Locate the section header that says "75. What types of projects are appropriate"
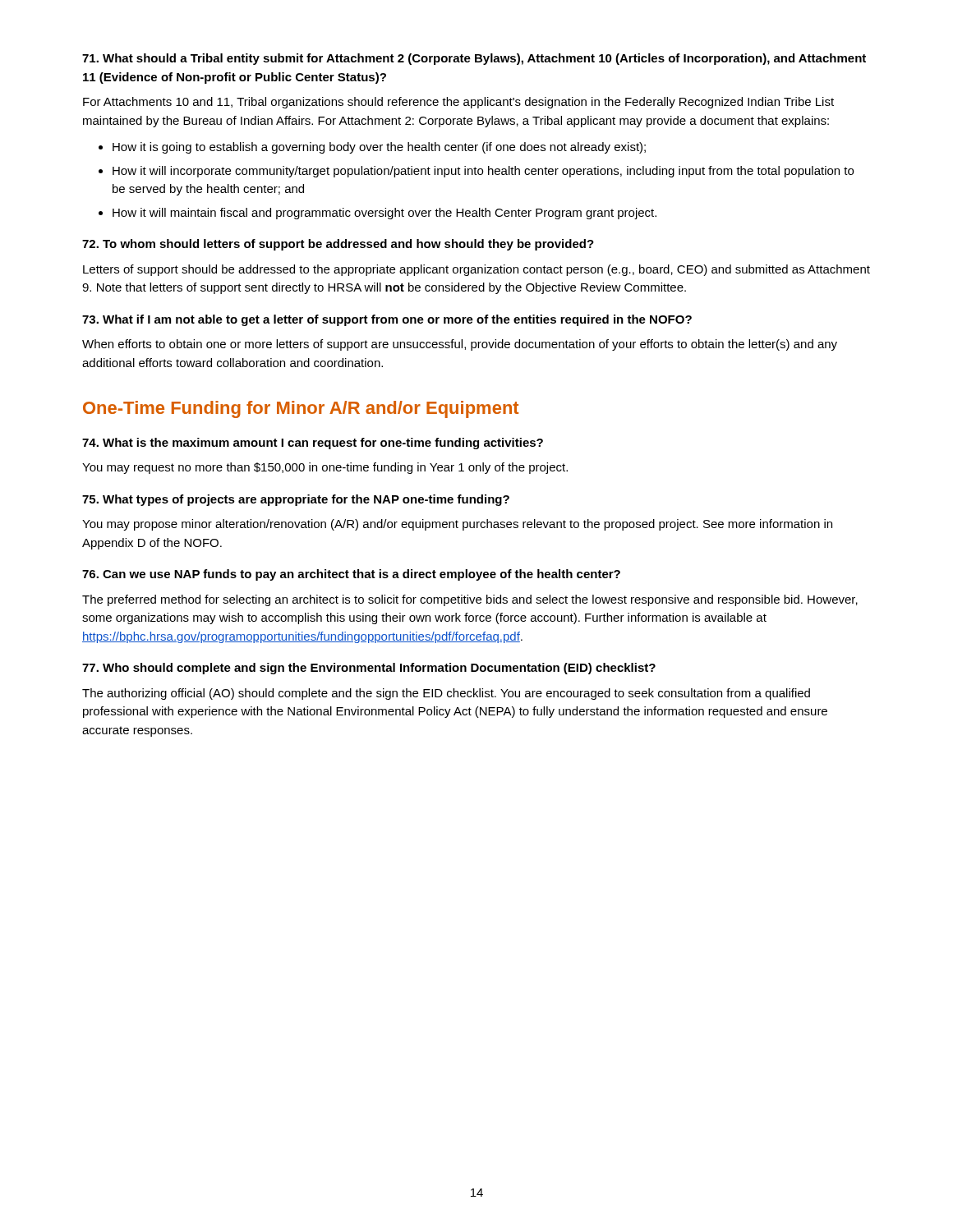This screenshot has width=953, height=1232. point(296,499)
